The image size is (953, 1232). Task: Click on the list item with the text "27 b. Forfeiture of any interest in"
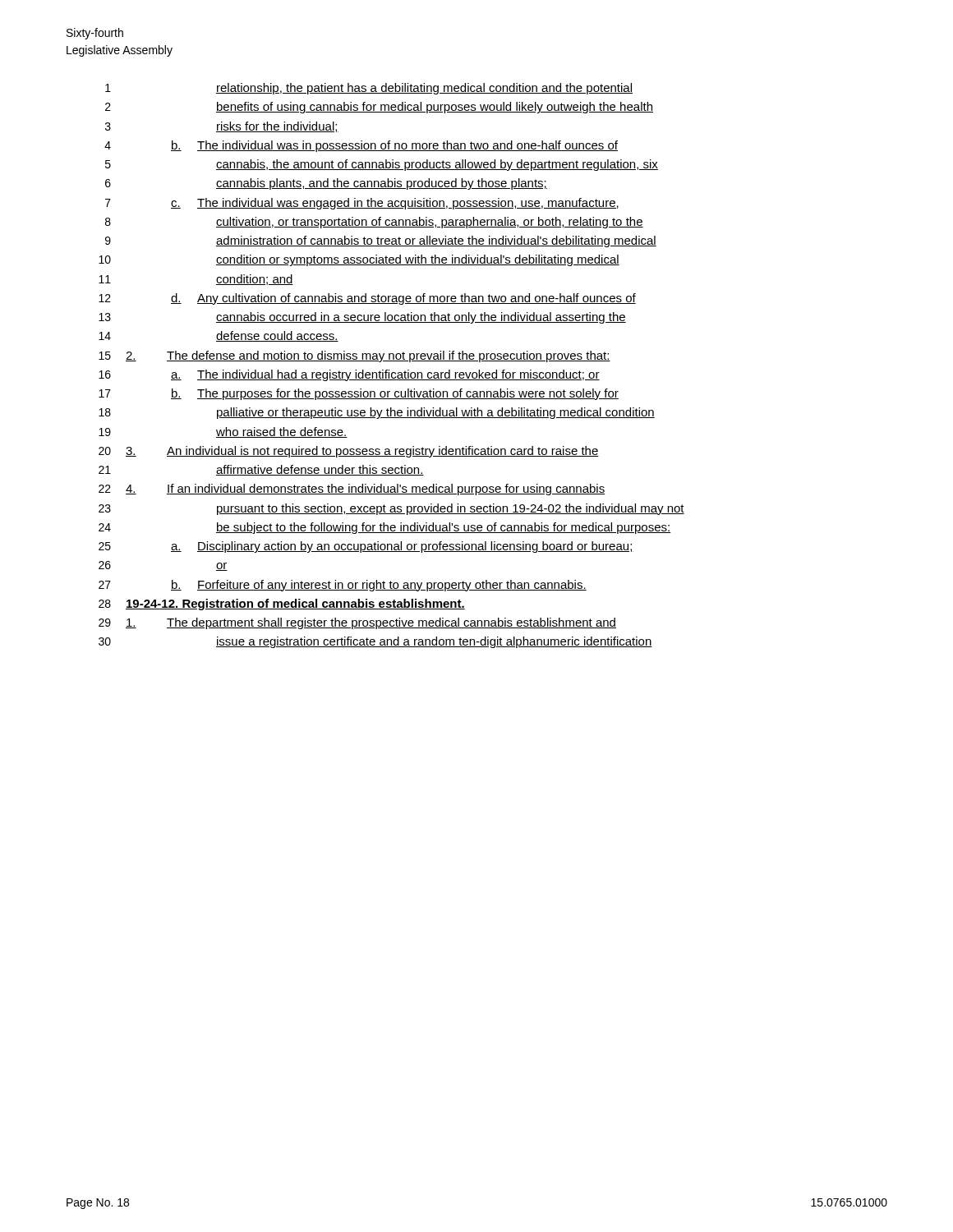(x=476, y=584)
